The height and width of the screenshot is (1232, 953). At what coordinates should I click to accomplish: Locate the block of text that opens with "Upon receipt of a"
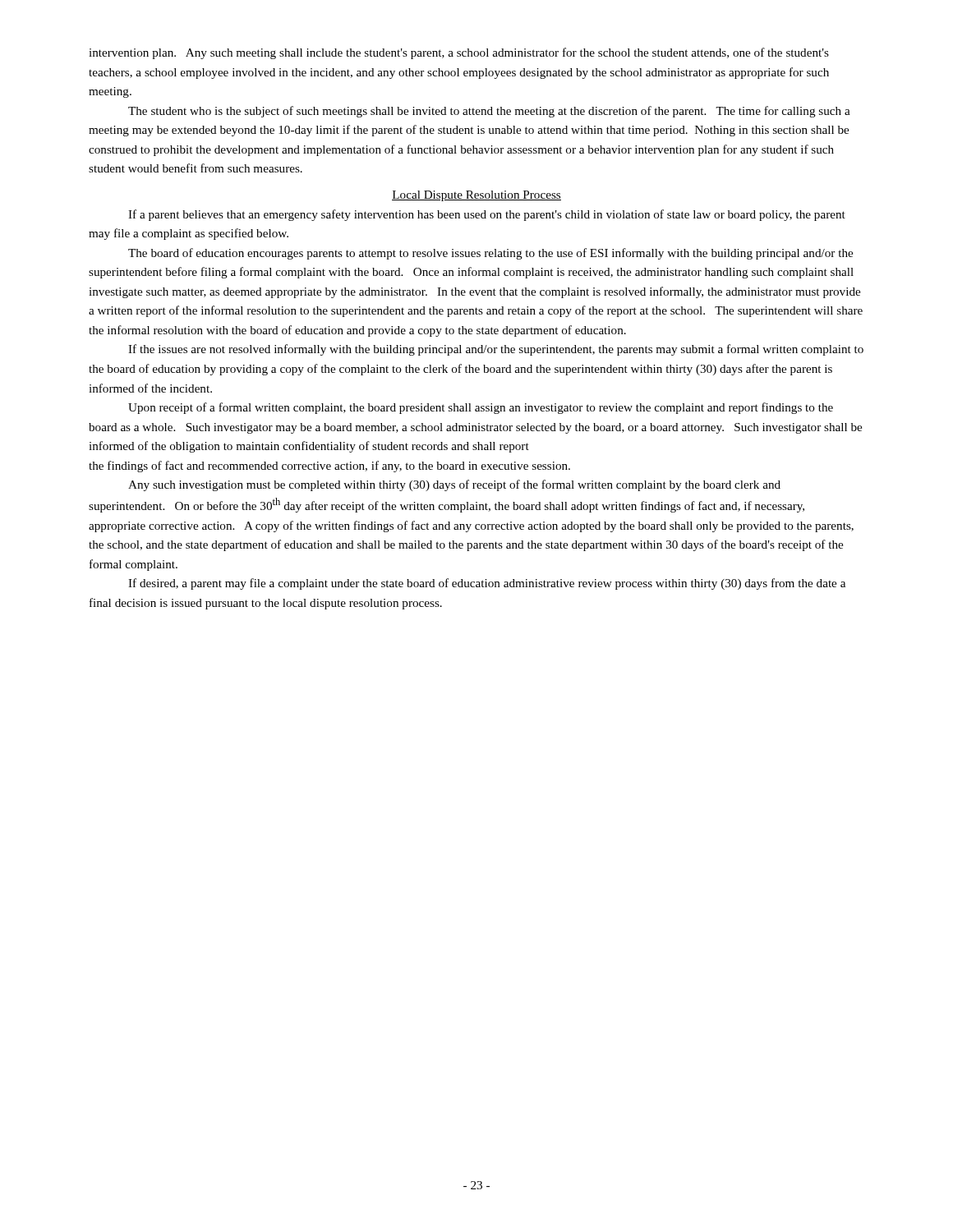[476, 436]
